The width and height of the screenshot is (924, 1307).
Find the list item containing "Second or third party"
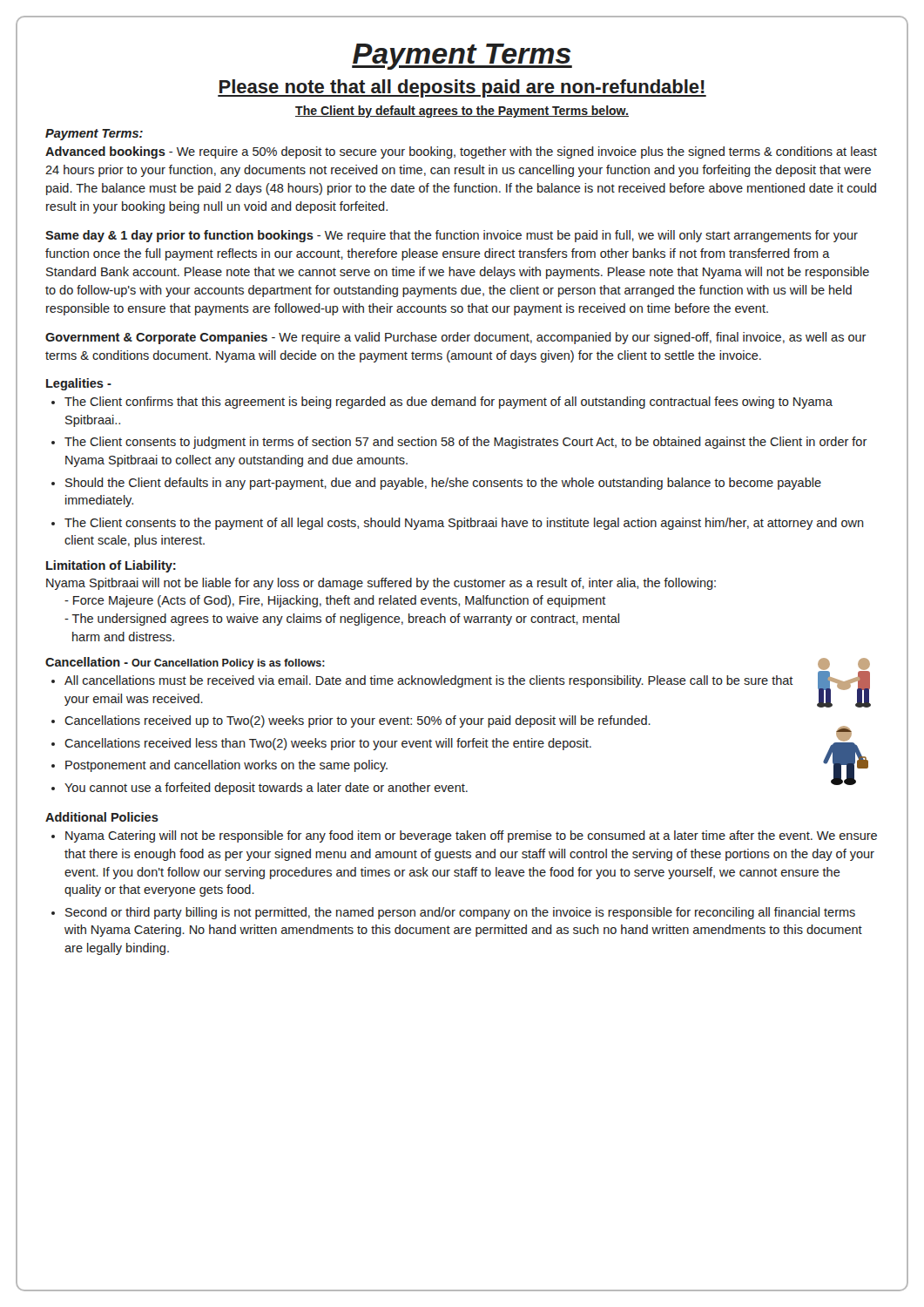pyautogui.click(x=463, y=930)
